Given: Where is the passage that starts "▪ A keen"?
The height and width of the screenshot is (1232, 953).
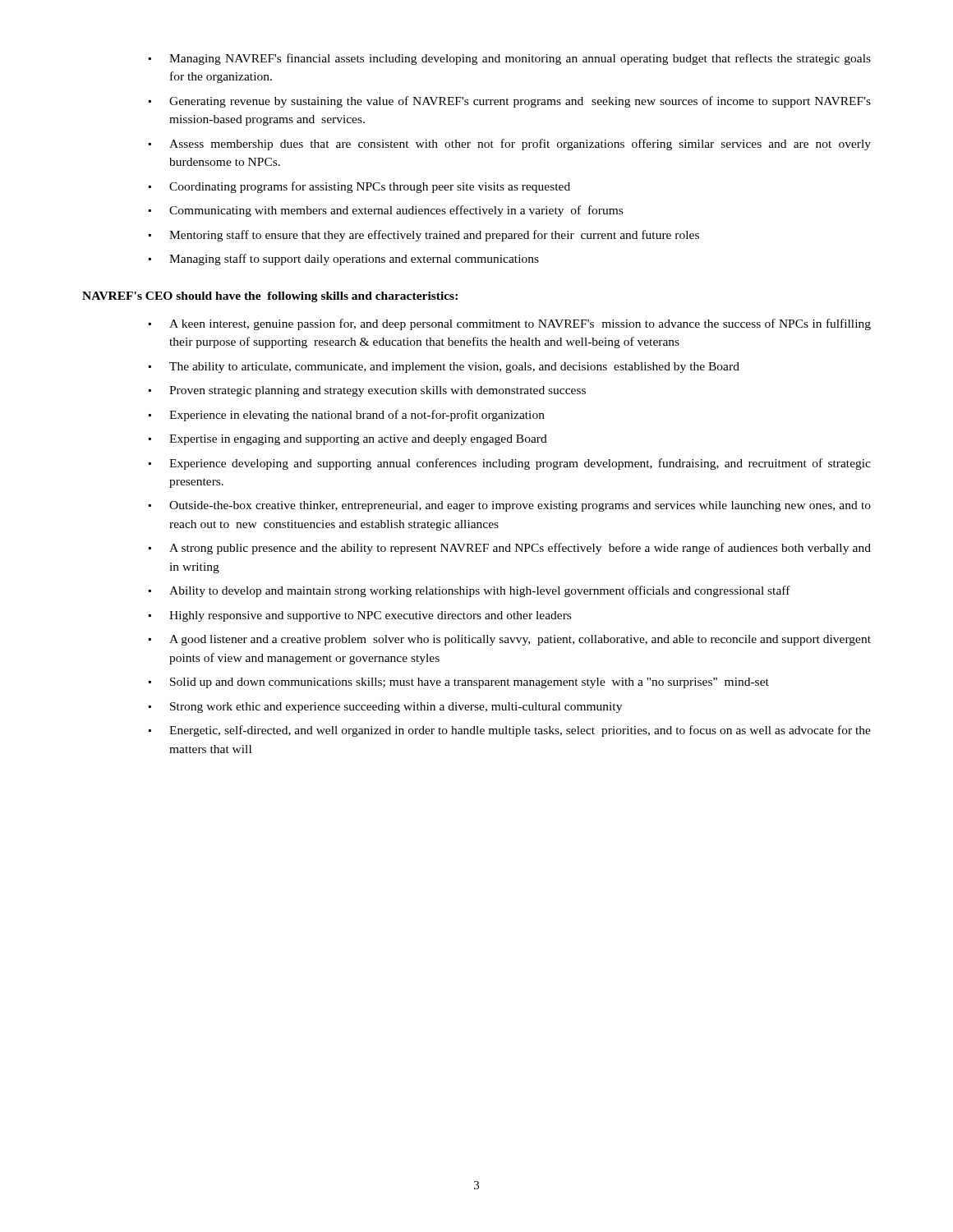Looking at the screenshot, I should click(x=476, y=333).
